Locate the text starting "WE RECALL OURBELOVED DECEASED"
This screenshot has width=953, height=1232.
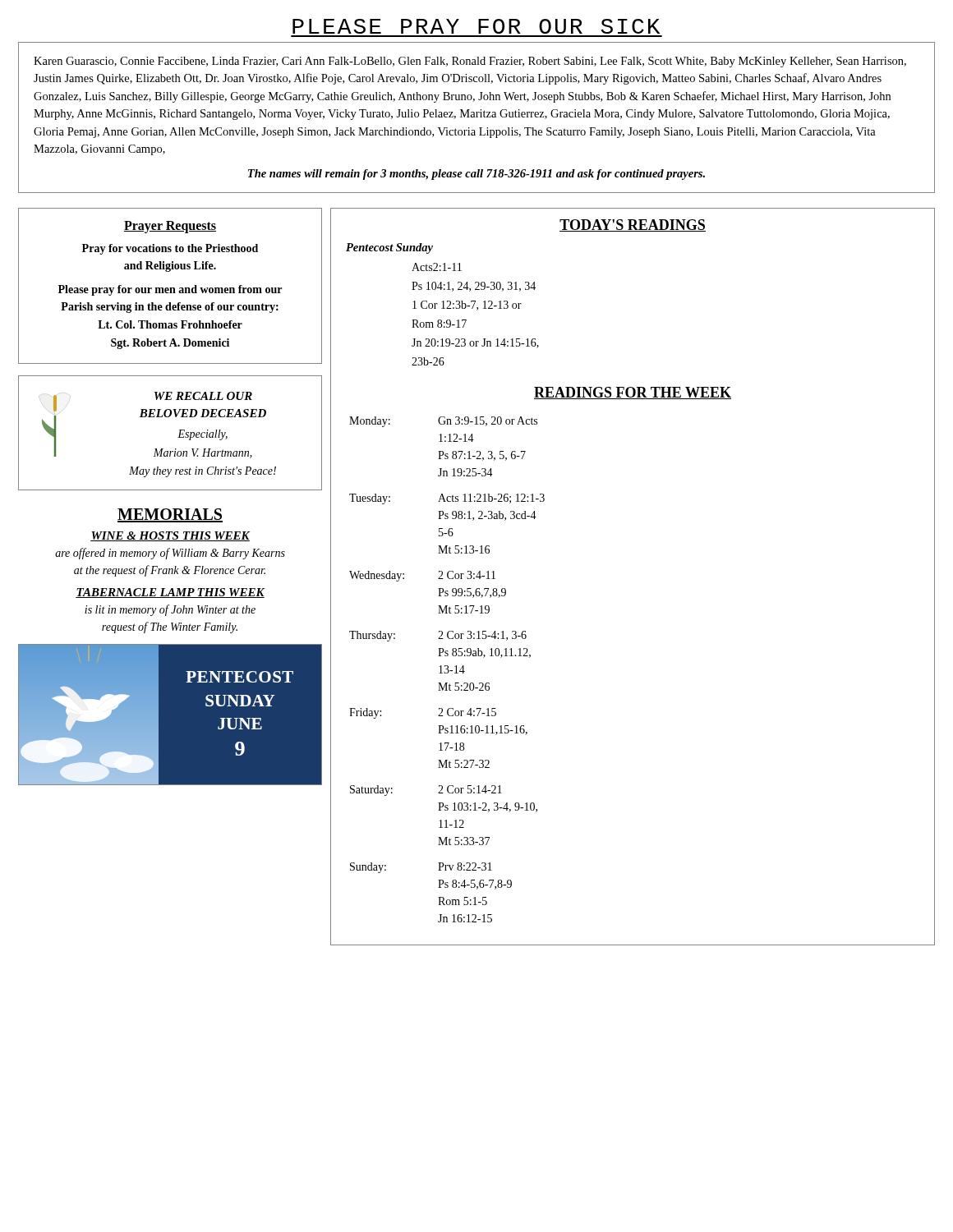[x=203, y=435]
